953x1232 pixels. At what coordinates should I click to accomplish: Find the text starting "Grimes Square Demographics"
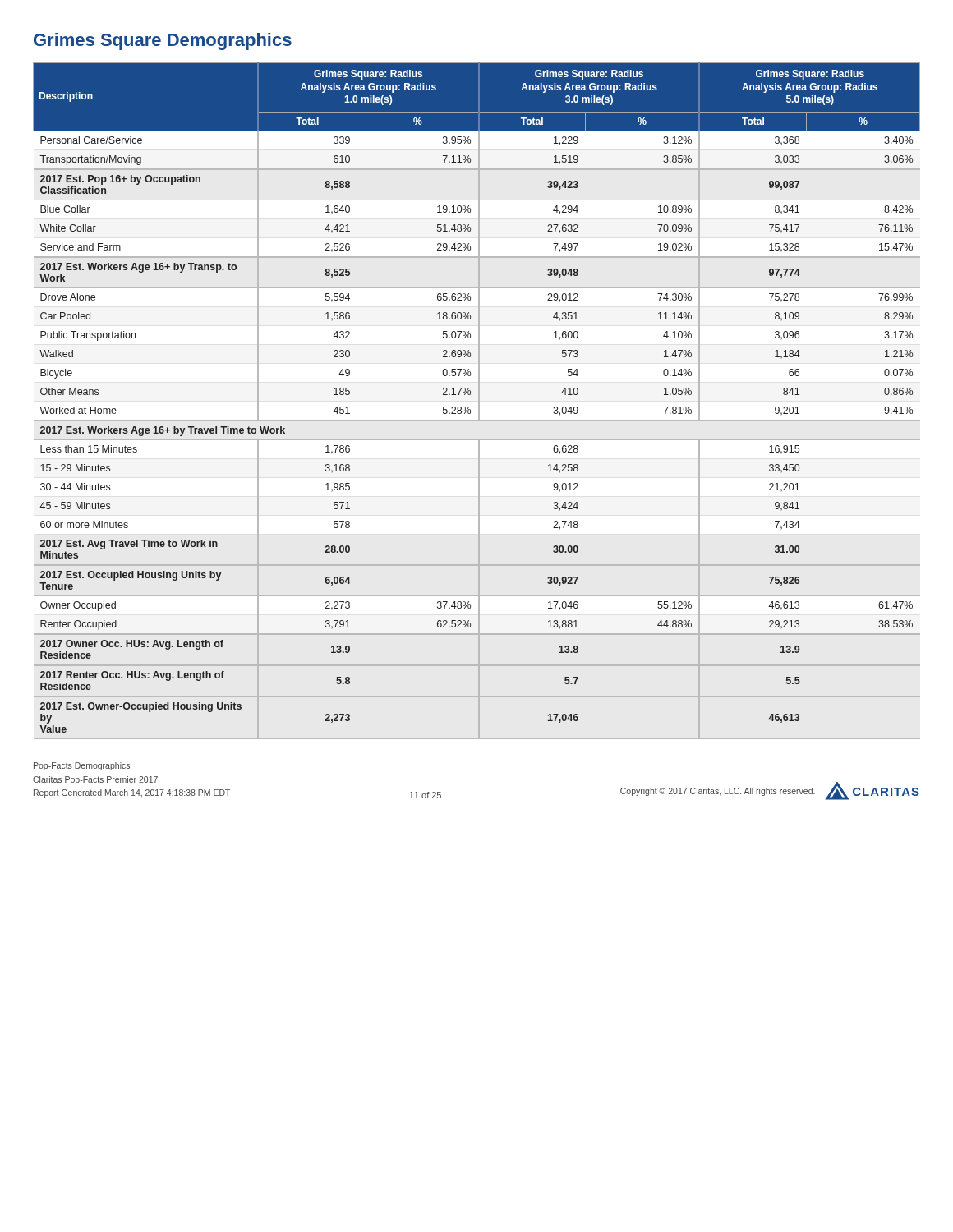[x=163, y=41]
